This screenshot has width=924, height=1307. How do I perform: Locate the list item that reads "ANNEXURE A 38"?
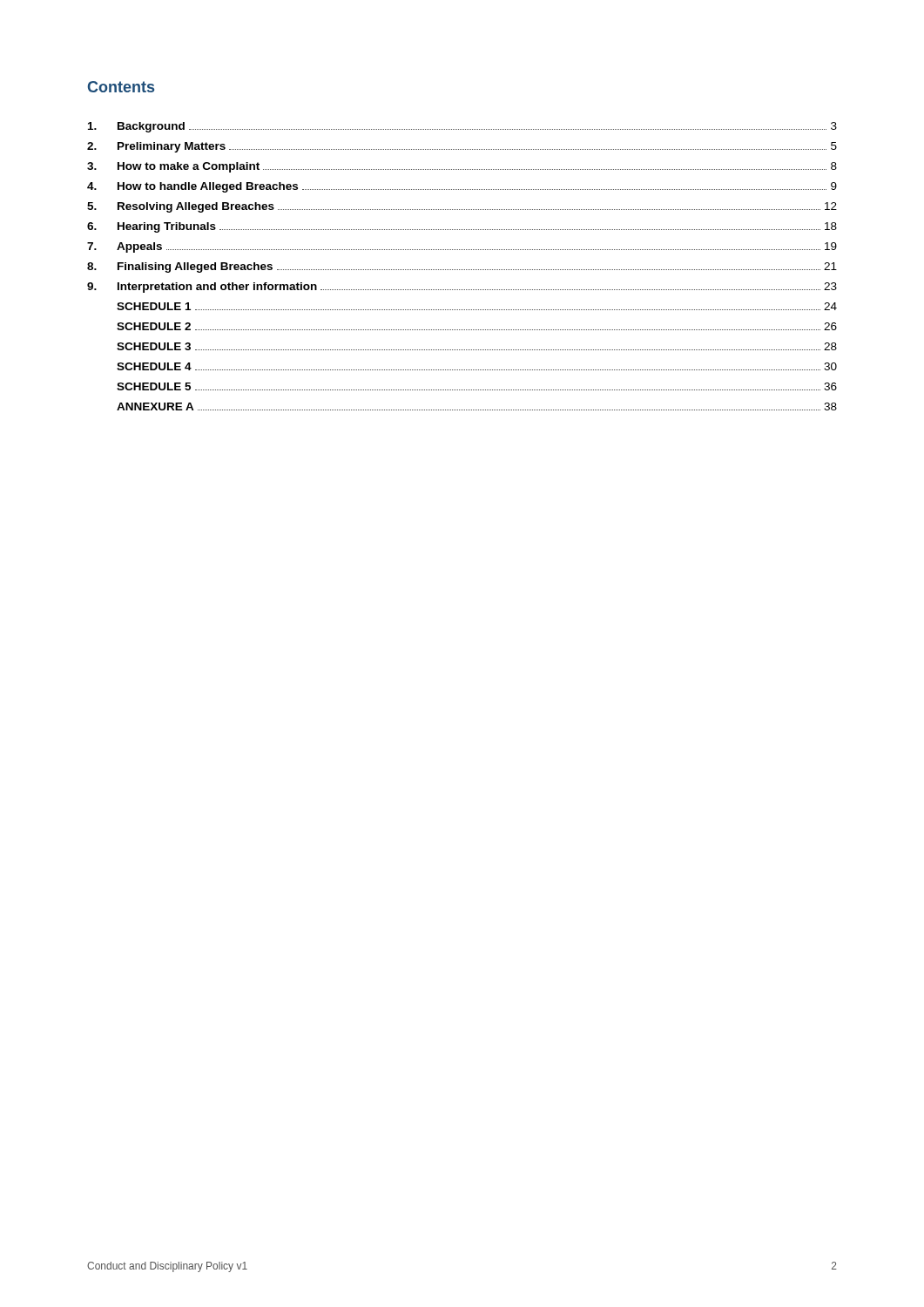coord(475,406)
